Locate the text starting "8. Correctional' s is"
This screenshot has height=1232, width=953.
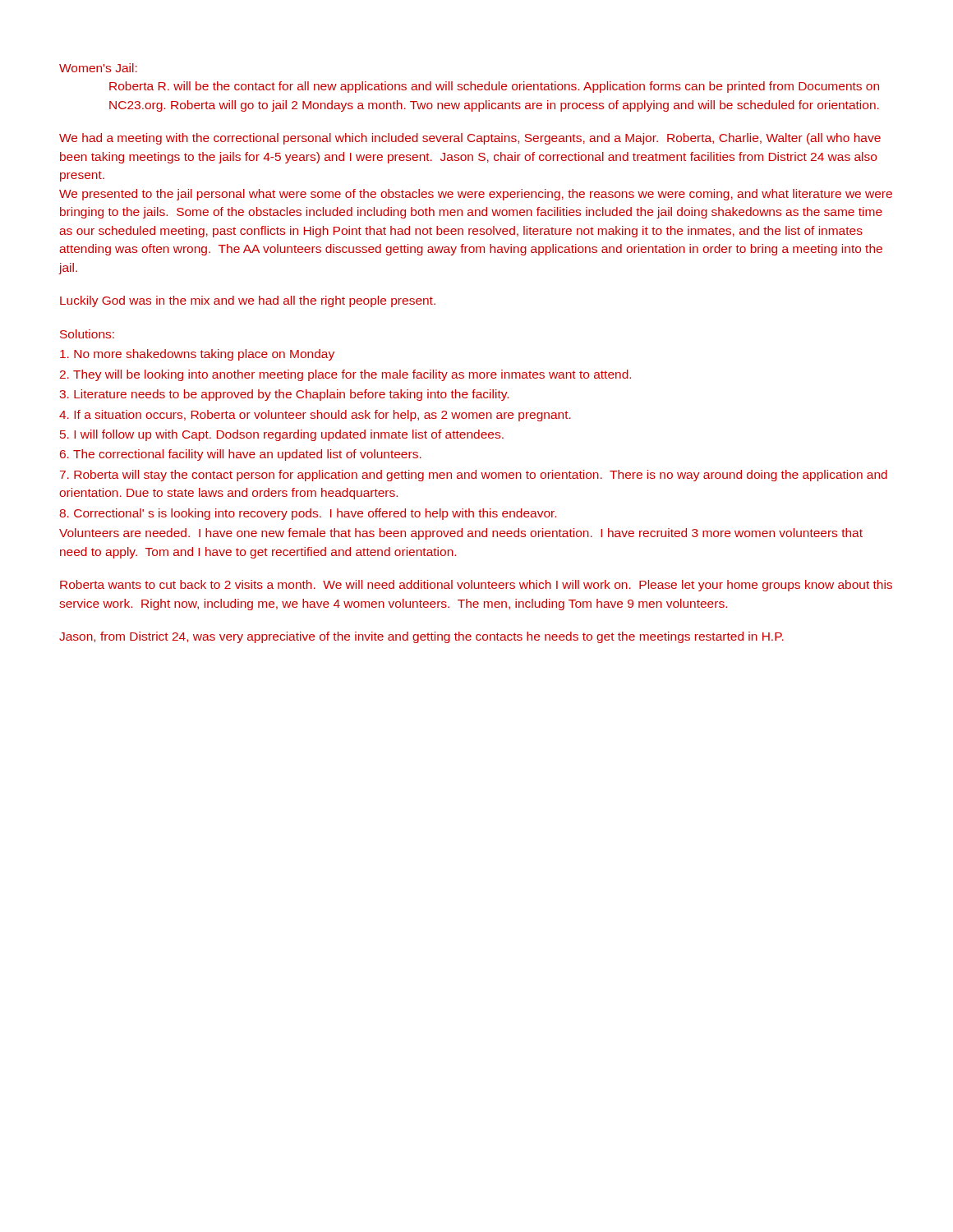point(308,513)
